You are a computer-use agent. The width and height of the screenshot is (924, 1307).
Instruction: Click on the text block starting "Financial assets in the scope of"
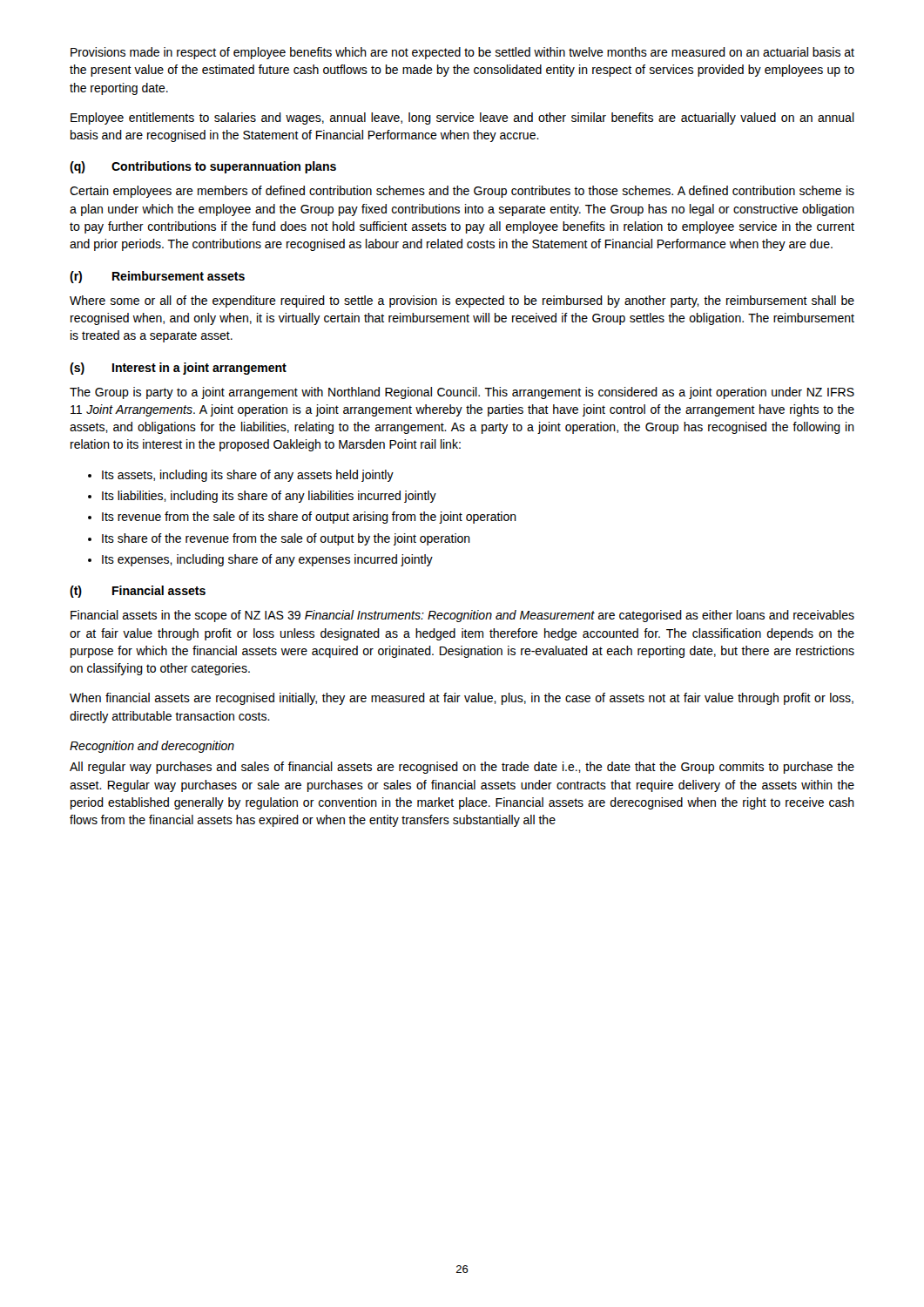pyautogui.click(x=462, y=642)
